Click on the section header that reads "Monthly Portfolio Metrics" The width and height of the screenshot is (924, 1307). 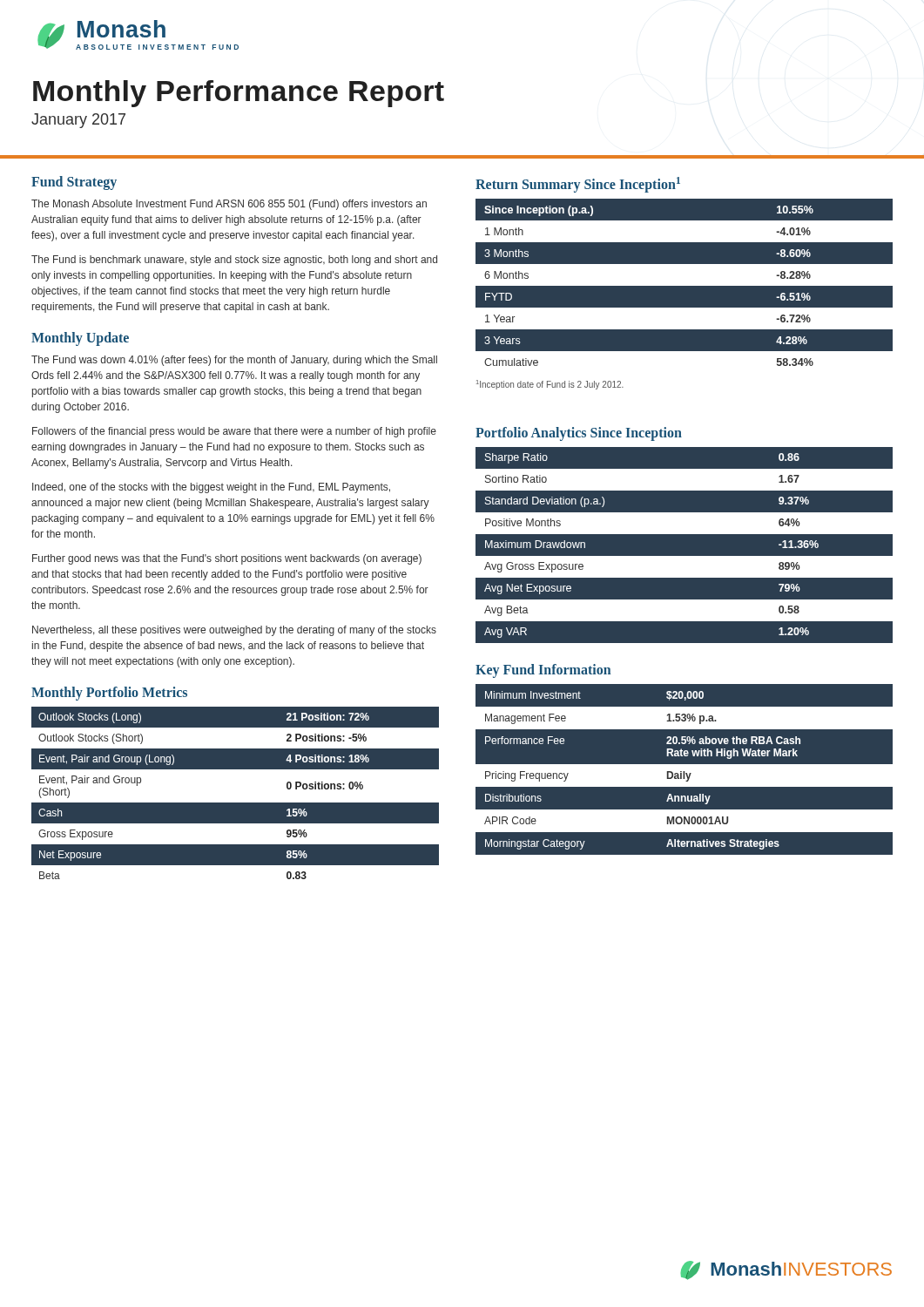click(x=109, y=692)
